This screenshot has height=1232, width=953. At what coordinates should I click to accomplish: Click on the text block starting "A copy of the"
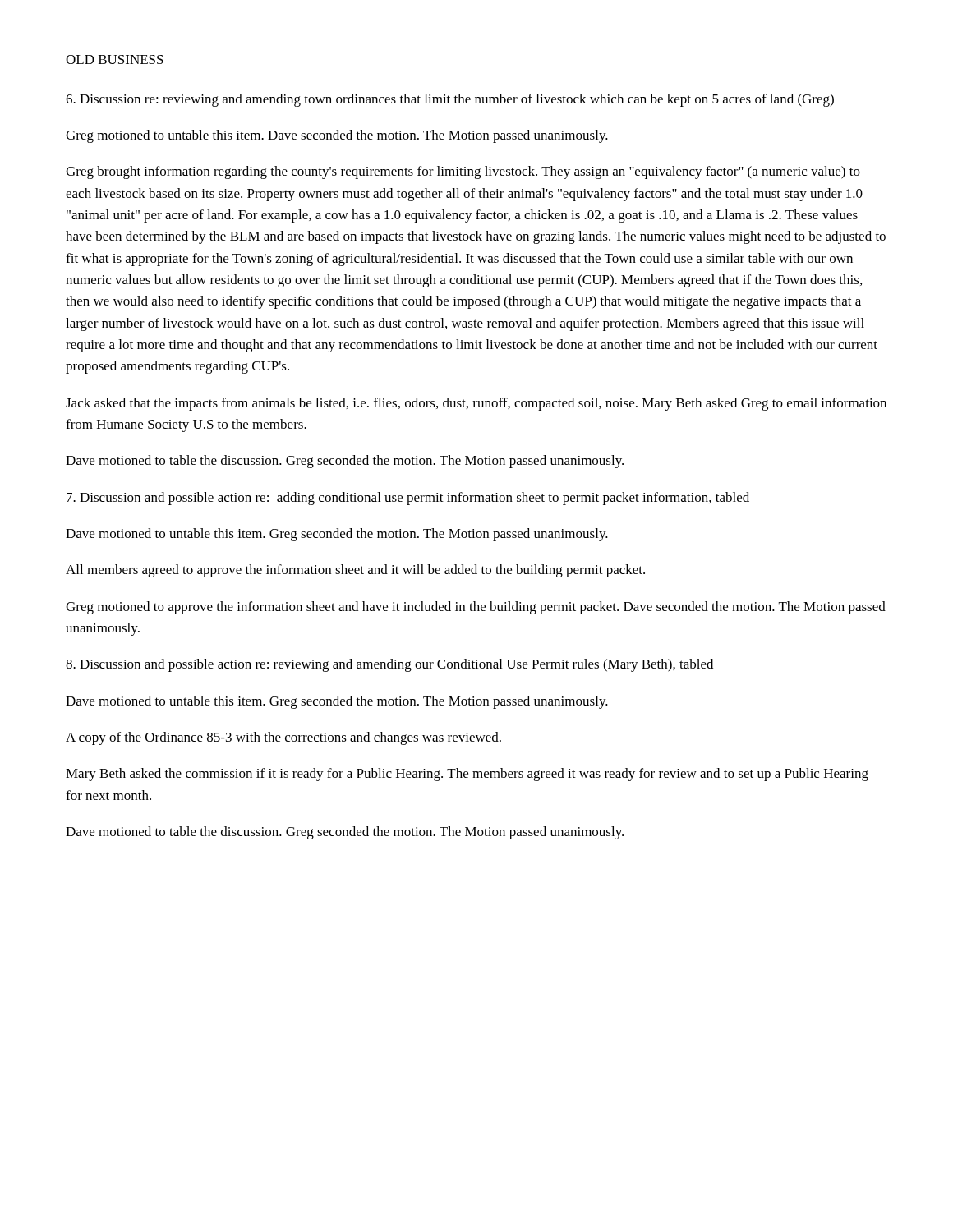(284, 737)
